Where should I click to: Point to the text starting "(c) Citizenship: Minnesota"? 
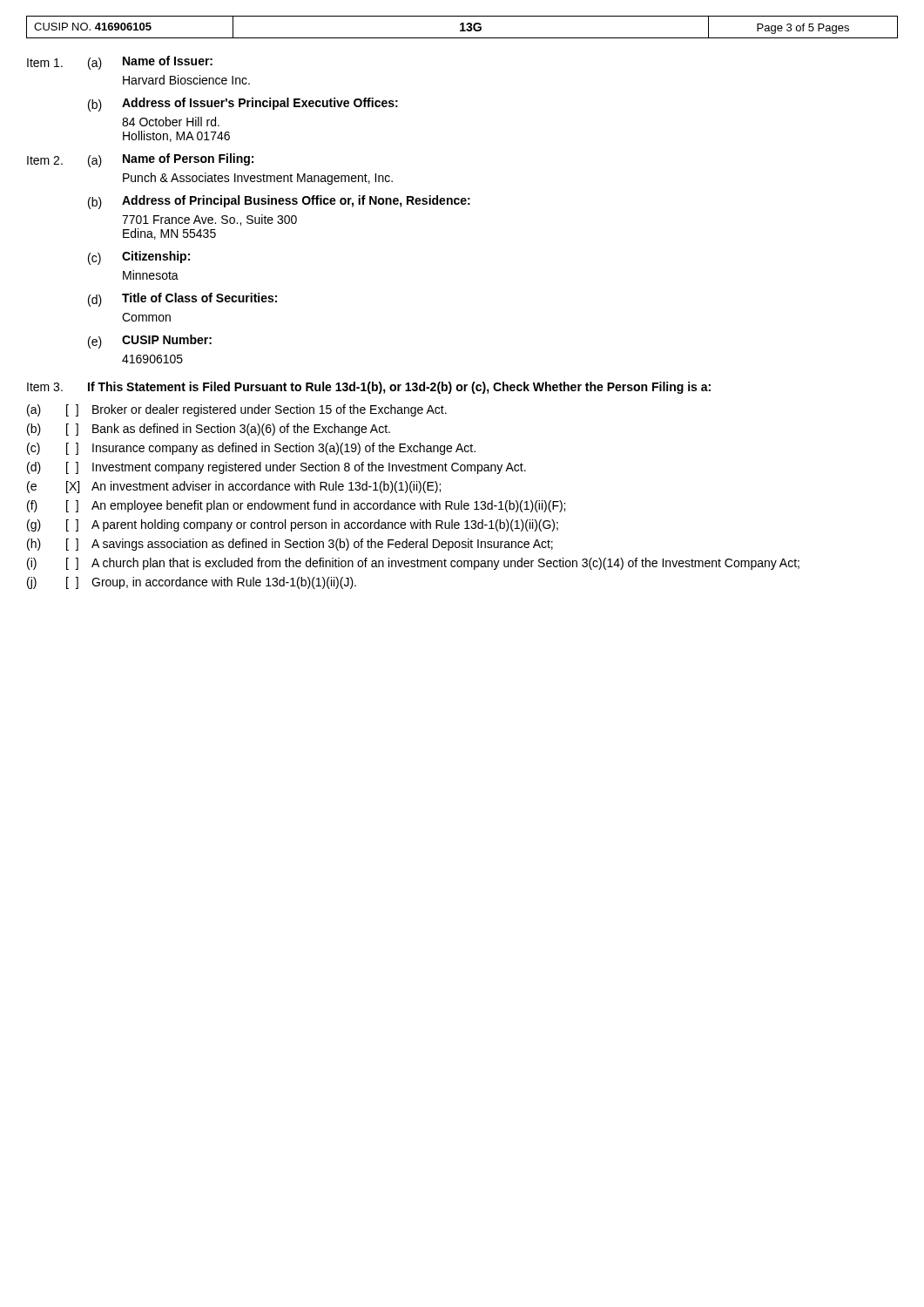point(139,258)
